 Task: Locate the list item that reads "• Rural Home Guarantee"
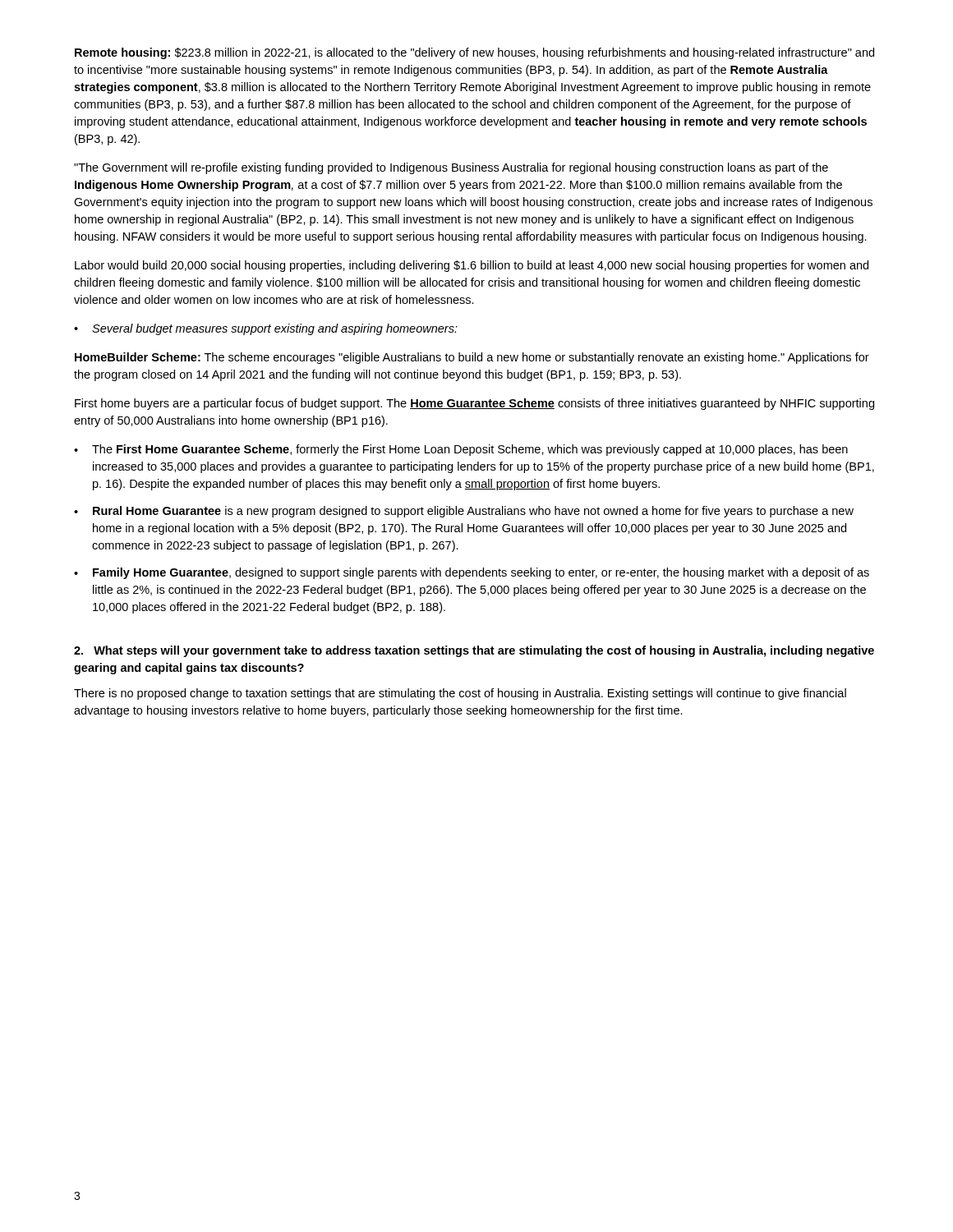(476, 529)
